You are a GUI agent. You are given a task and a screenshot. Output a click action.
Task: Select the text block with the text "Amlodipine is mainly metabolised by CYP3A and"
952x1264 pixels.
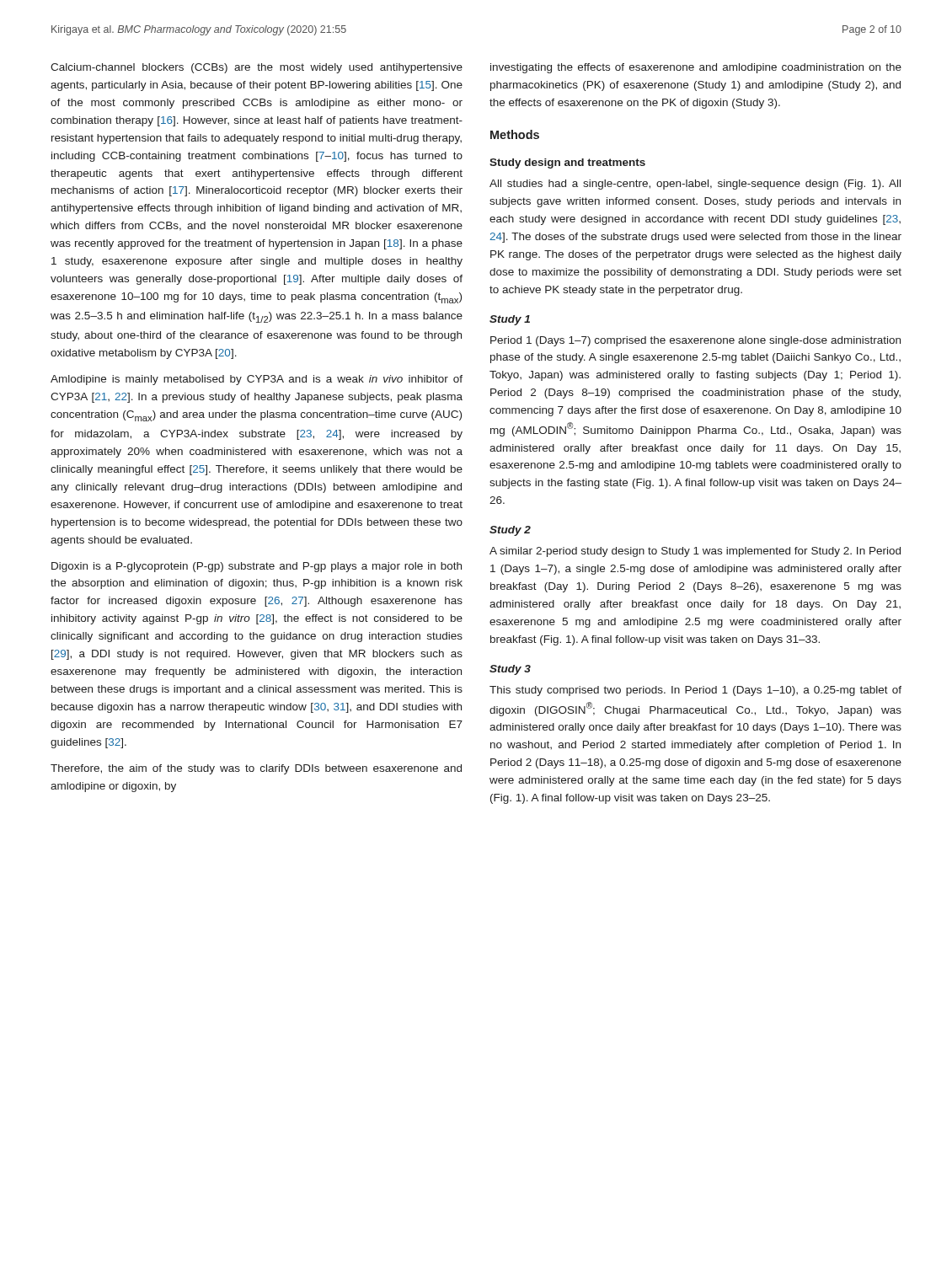[x=257, y=460]
